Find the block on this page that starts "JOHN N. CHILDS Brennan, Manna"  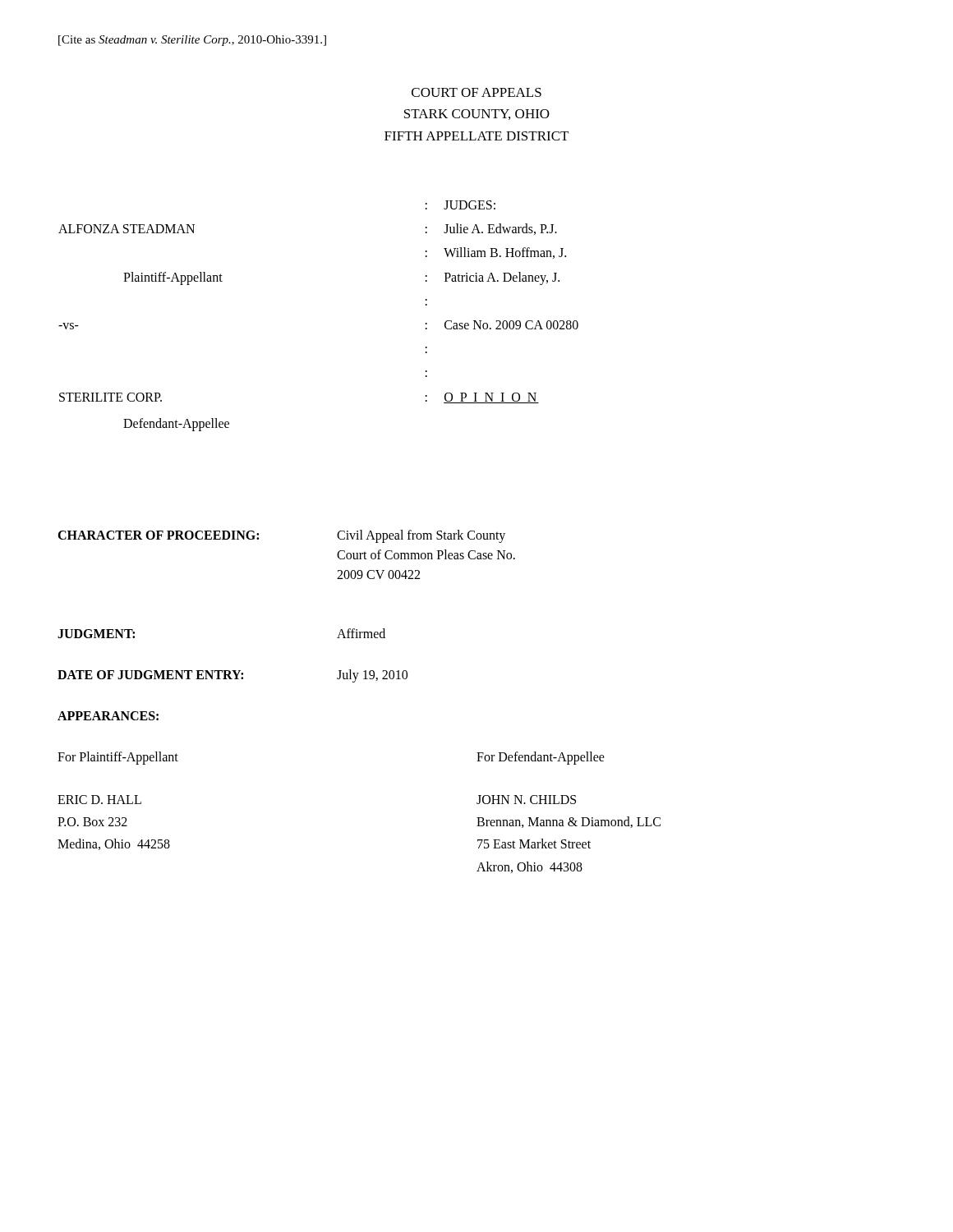[x=569, y=833]
